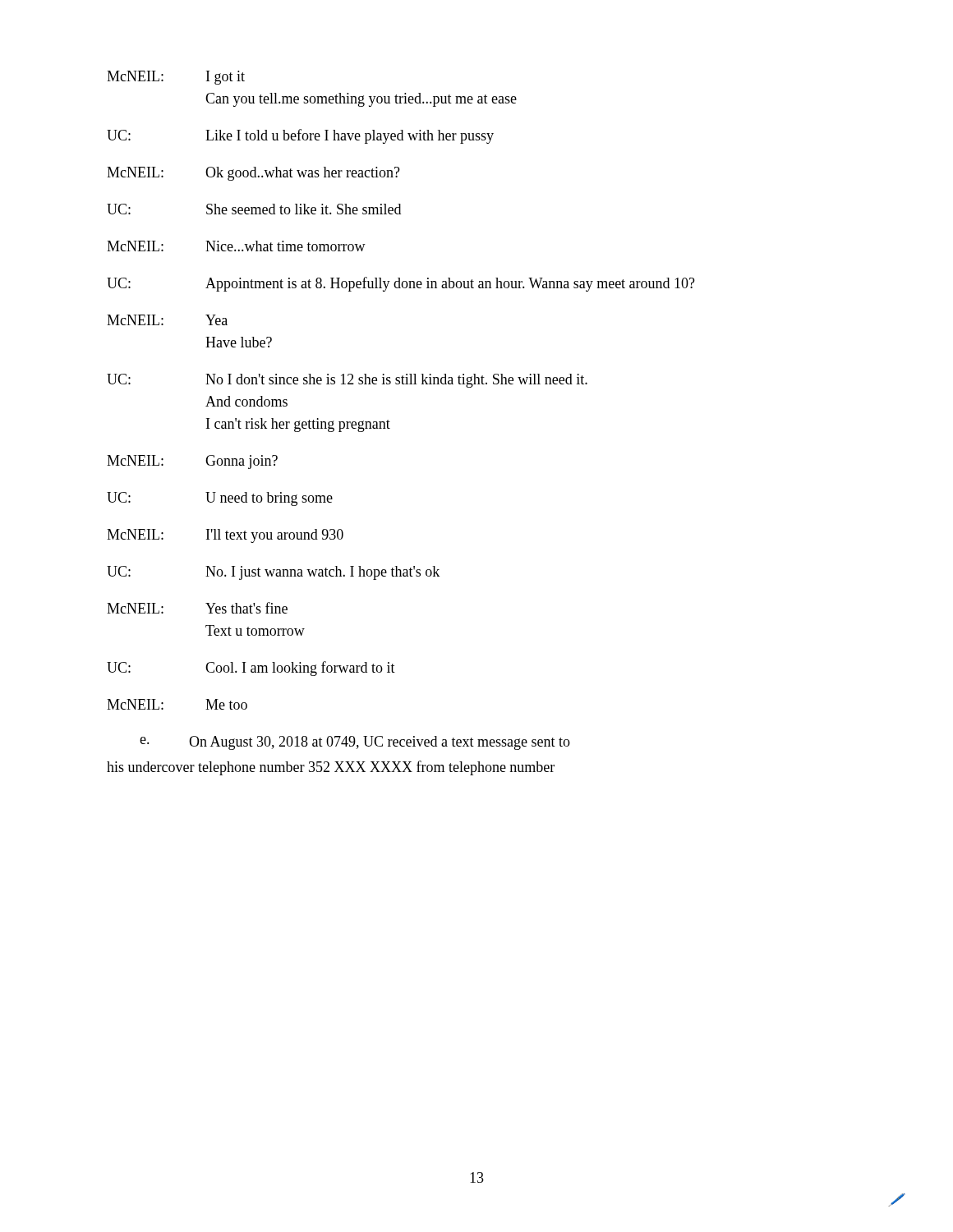The width and height of the screenshot is (953, 1232).
Task: Locate the text "McNEIL: Yes that's fineText u tomorrow"
Action: (206, 620)
